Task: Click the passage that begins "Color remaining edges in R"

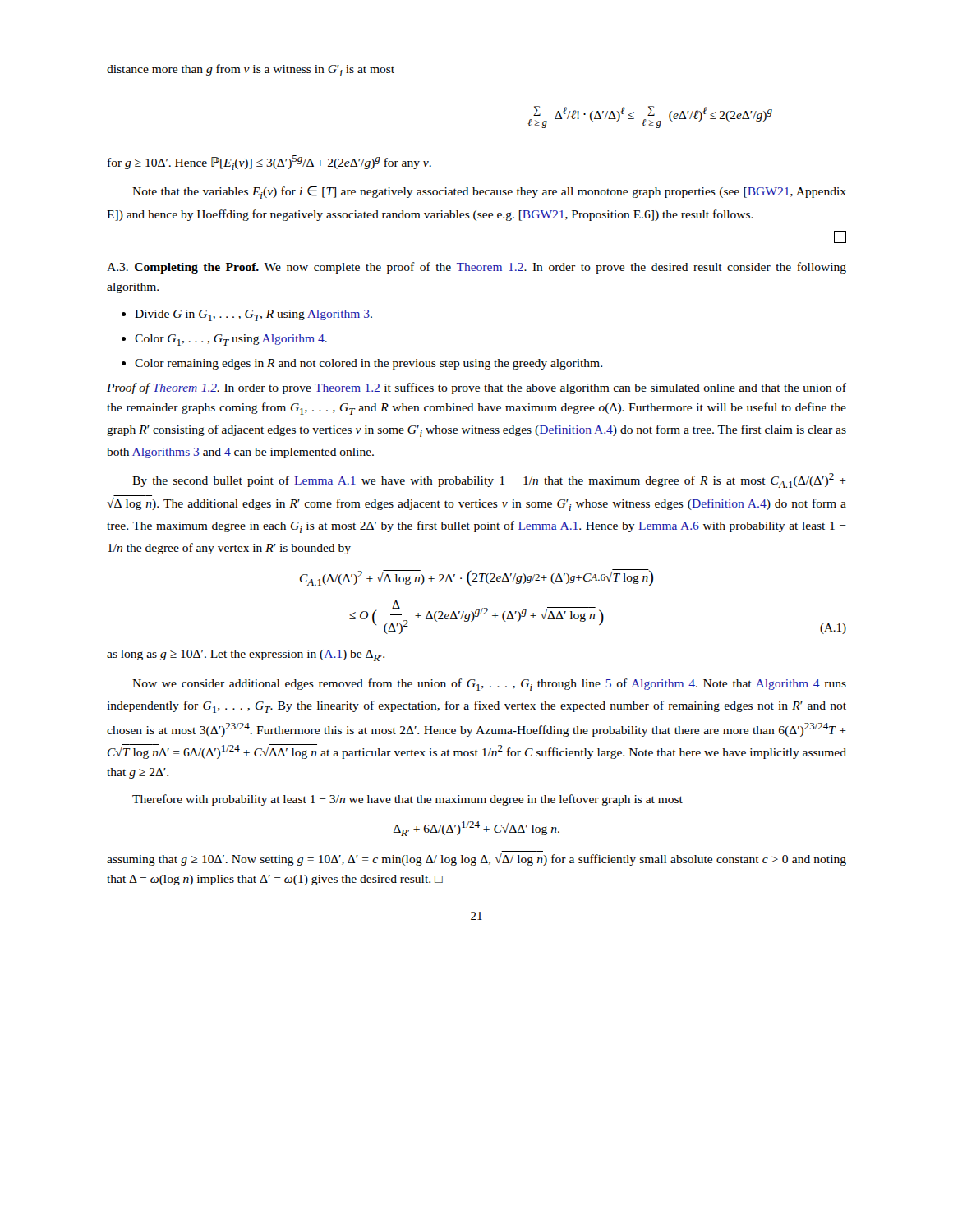Action: [x=476, y=363]
